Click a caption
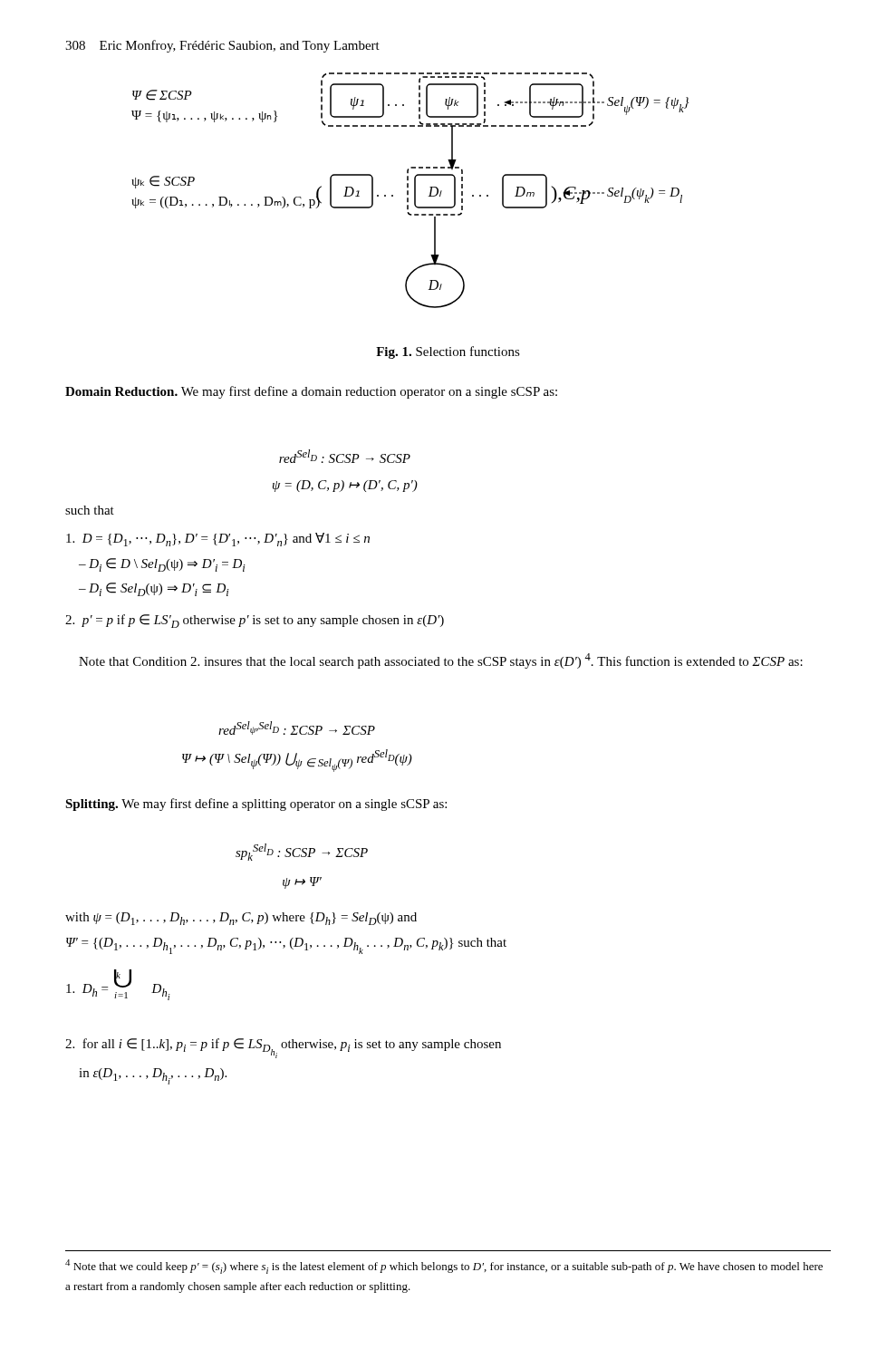 [448, 352]
